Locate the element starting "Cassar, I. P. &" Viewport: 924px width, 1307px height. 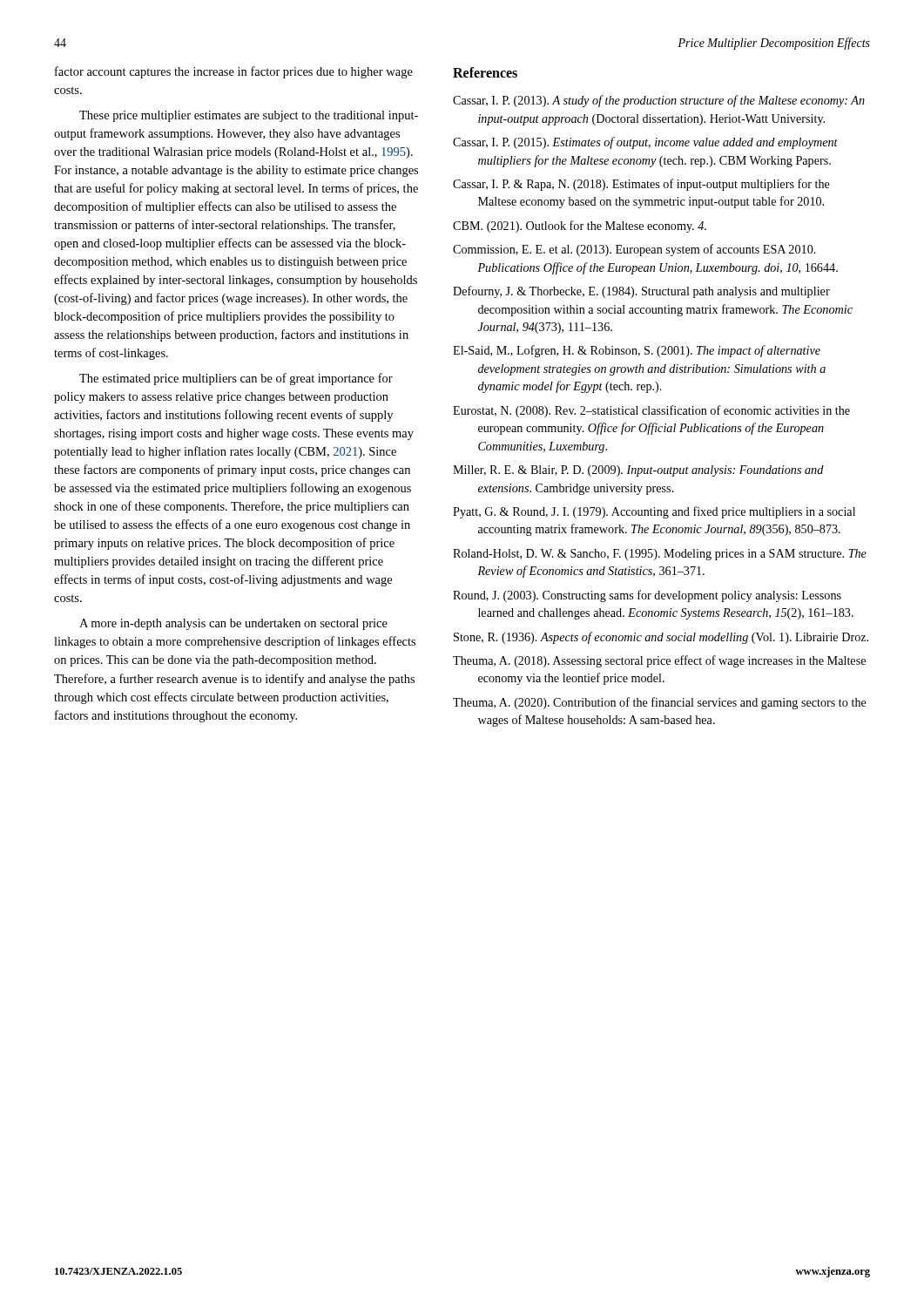click(641, 193)
